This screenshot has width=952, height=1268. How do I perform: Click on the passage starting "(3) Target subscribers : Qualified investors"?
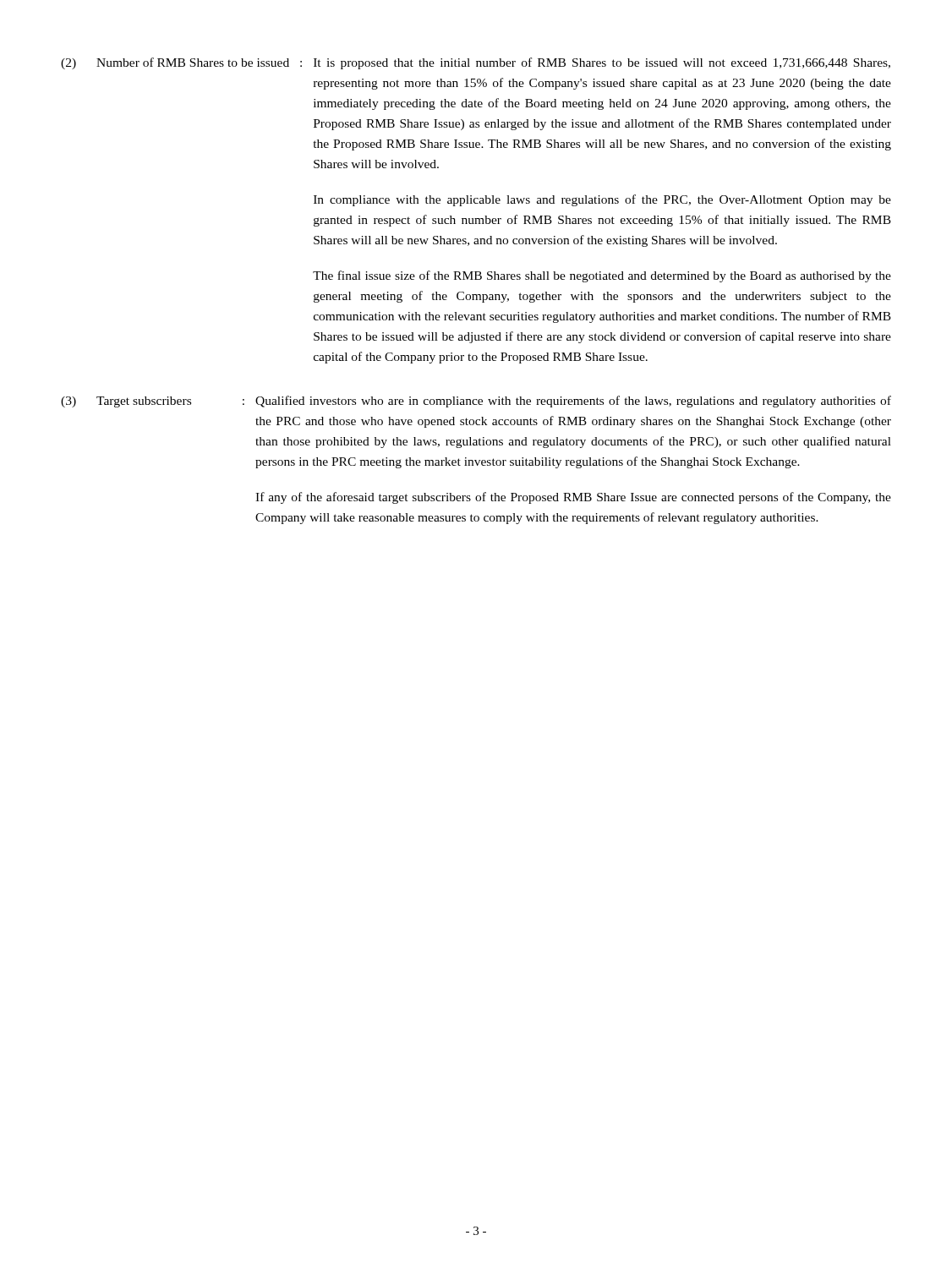(476, 459)
